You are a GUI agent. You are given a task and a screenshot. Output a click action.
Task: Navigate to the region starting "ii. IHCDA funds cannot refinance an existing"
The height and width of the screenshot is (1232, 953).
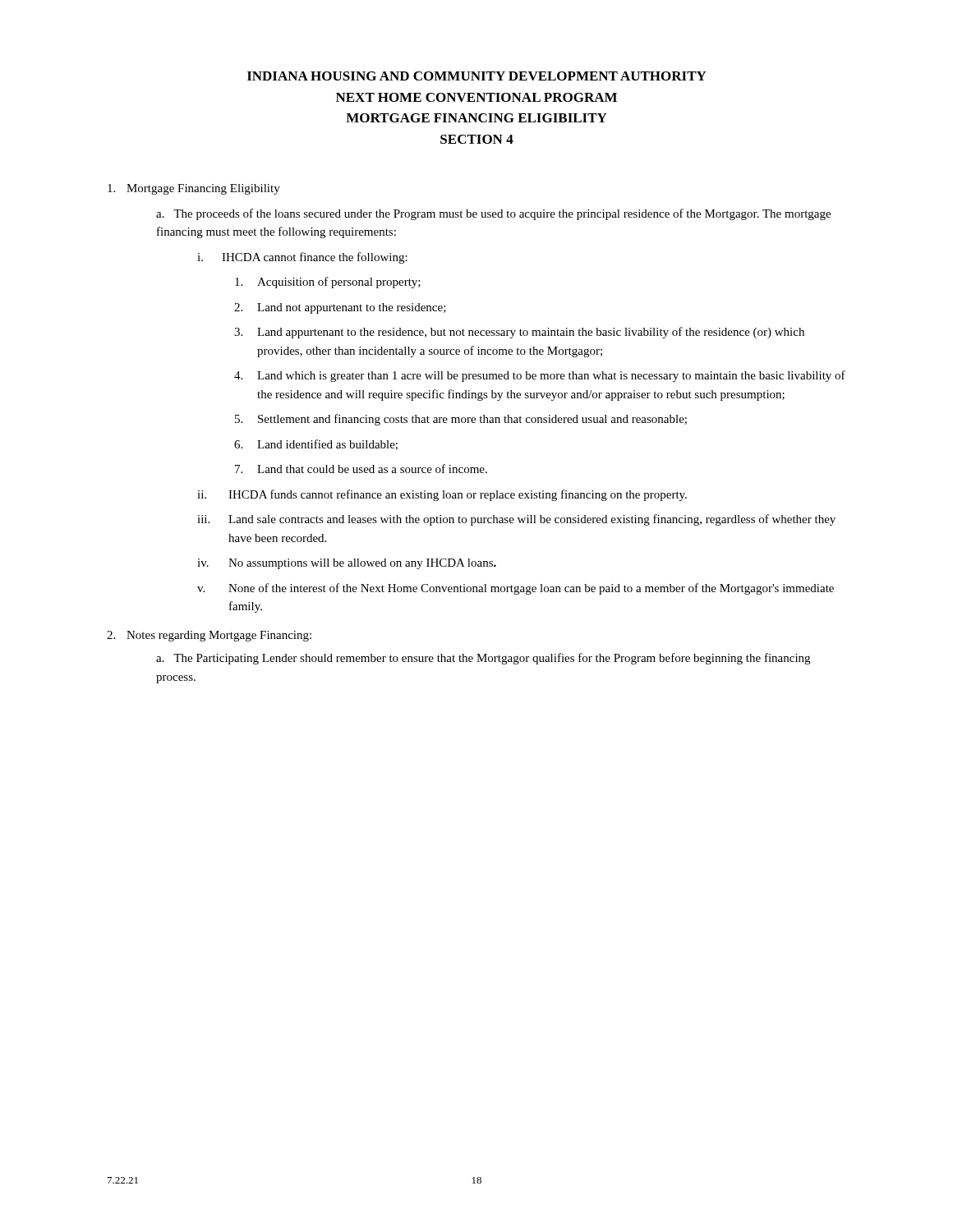point(442,494)
